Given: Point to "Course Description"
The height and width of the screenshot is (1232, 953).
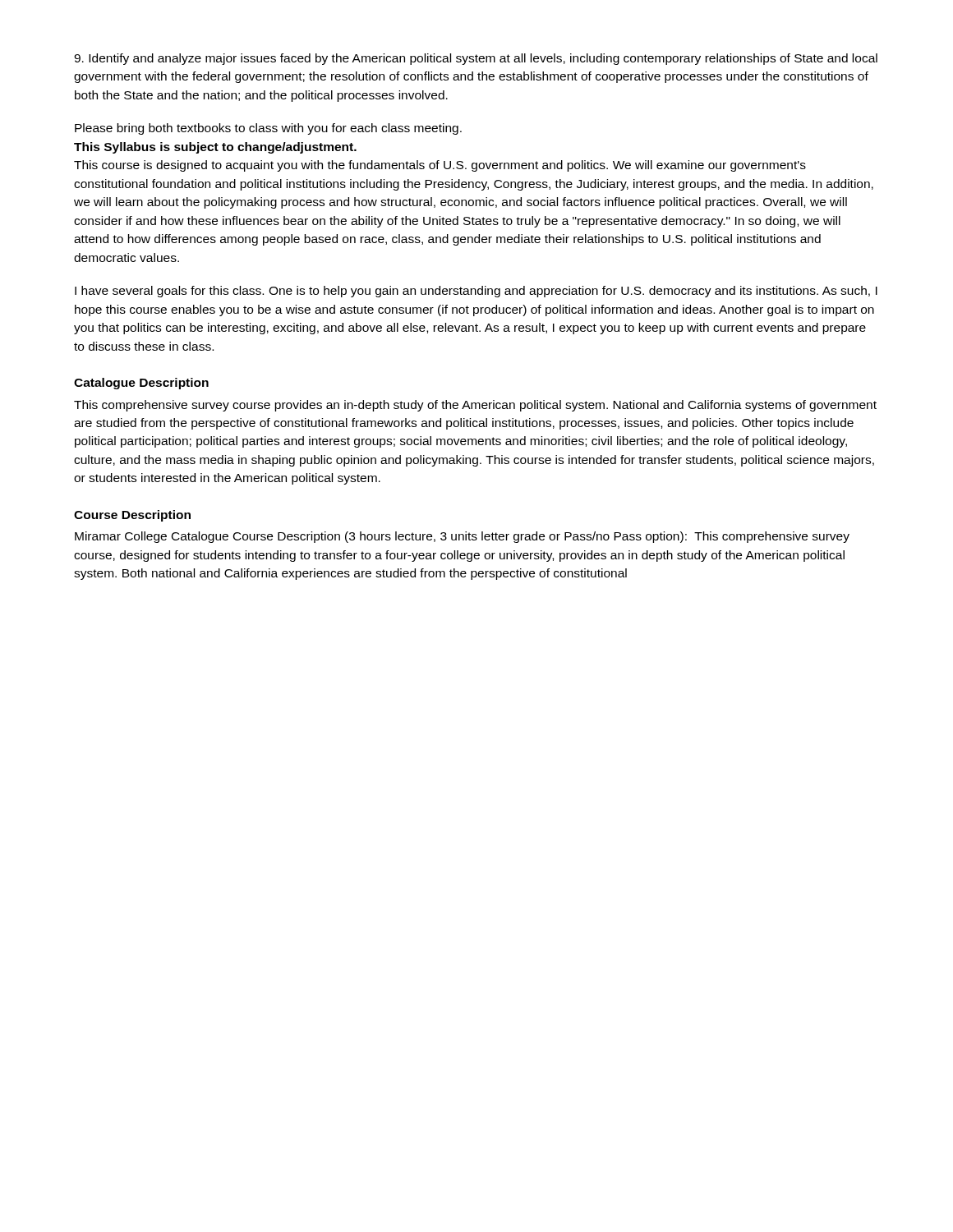Looking at the screenshot, I should [x=133, y=514].
